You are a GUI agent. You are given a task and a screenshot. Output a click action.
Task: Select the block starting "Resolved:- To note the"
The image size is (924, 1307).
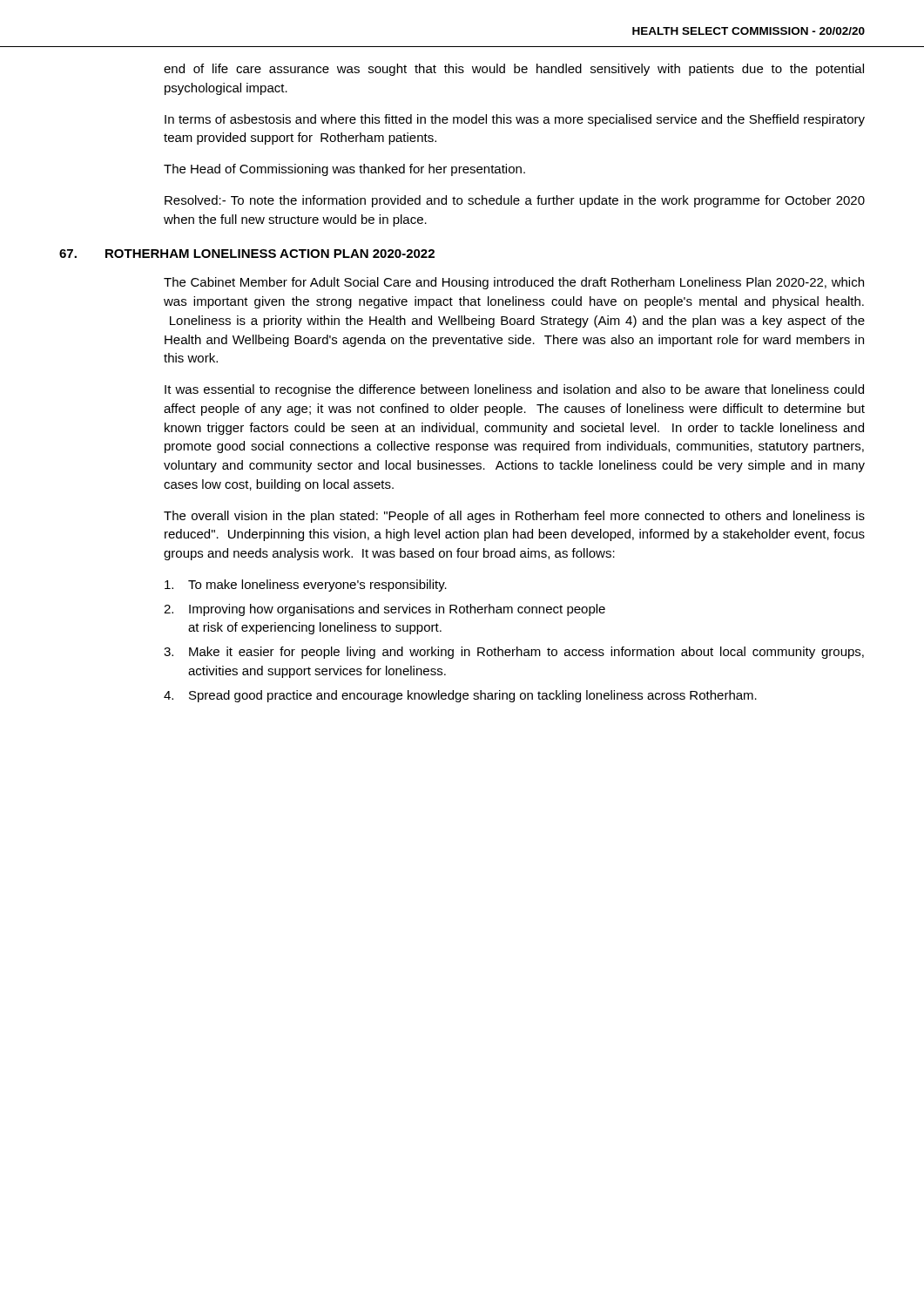click(x=514, y=209)
